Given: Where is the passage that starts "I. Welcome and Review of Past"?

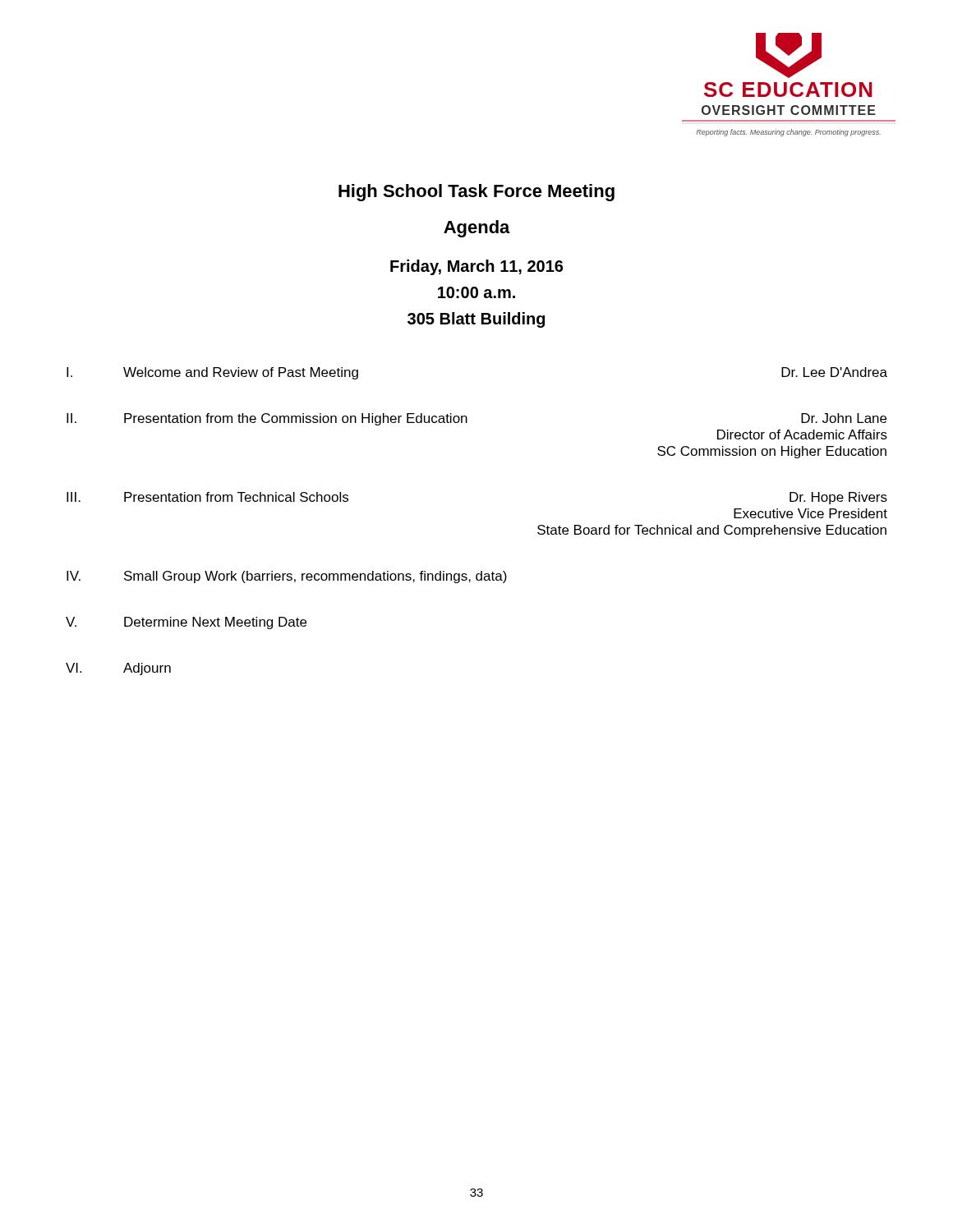Looking at the screenshot, I should [67, 373].
